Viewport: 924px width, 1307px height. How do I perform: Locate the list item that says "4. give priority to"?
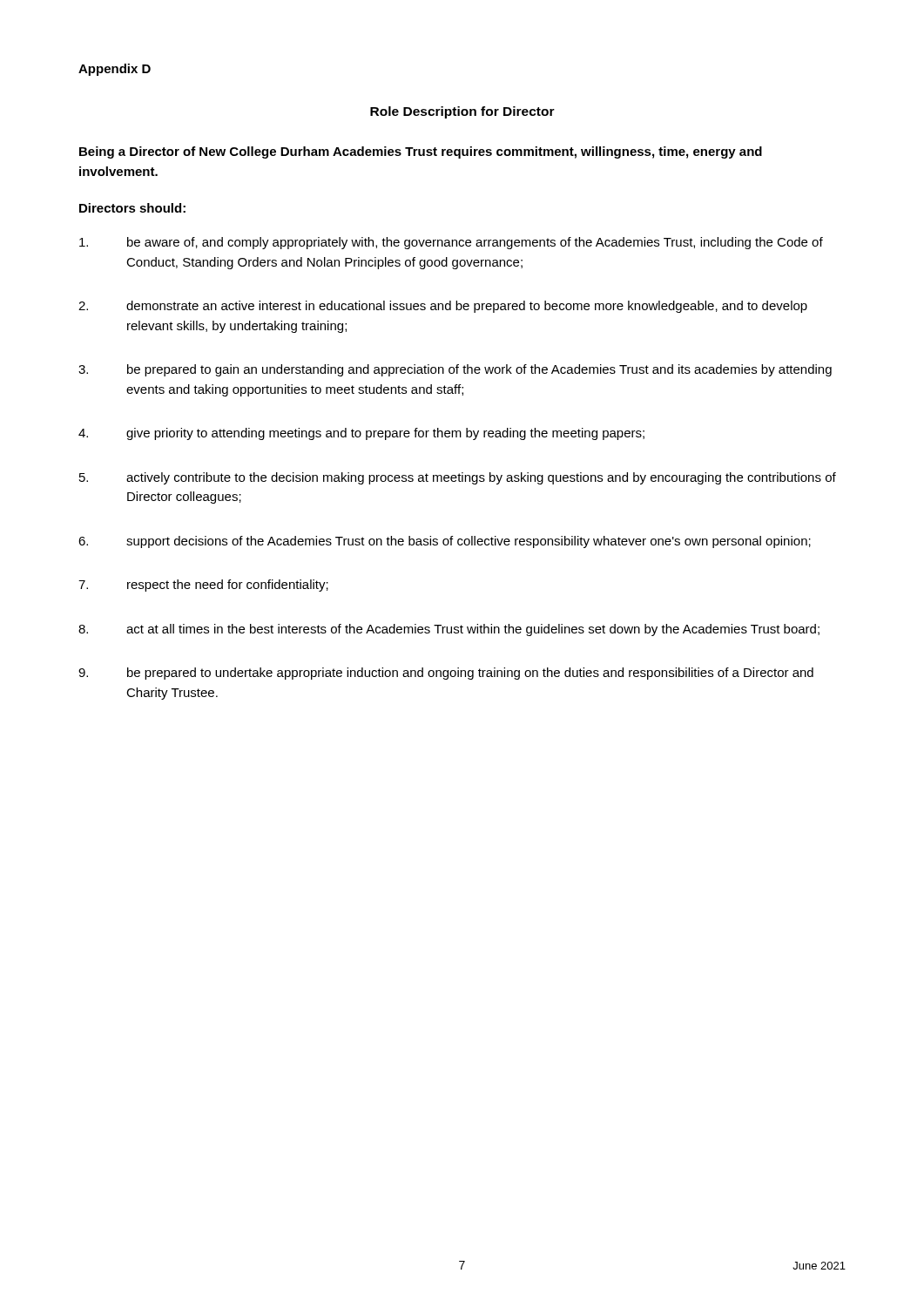point(462,433)
